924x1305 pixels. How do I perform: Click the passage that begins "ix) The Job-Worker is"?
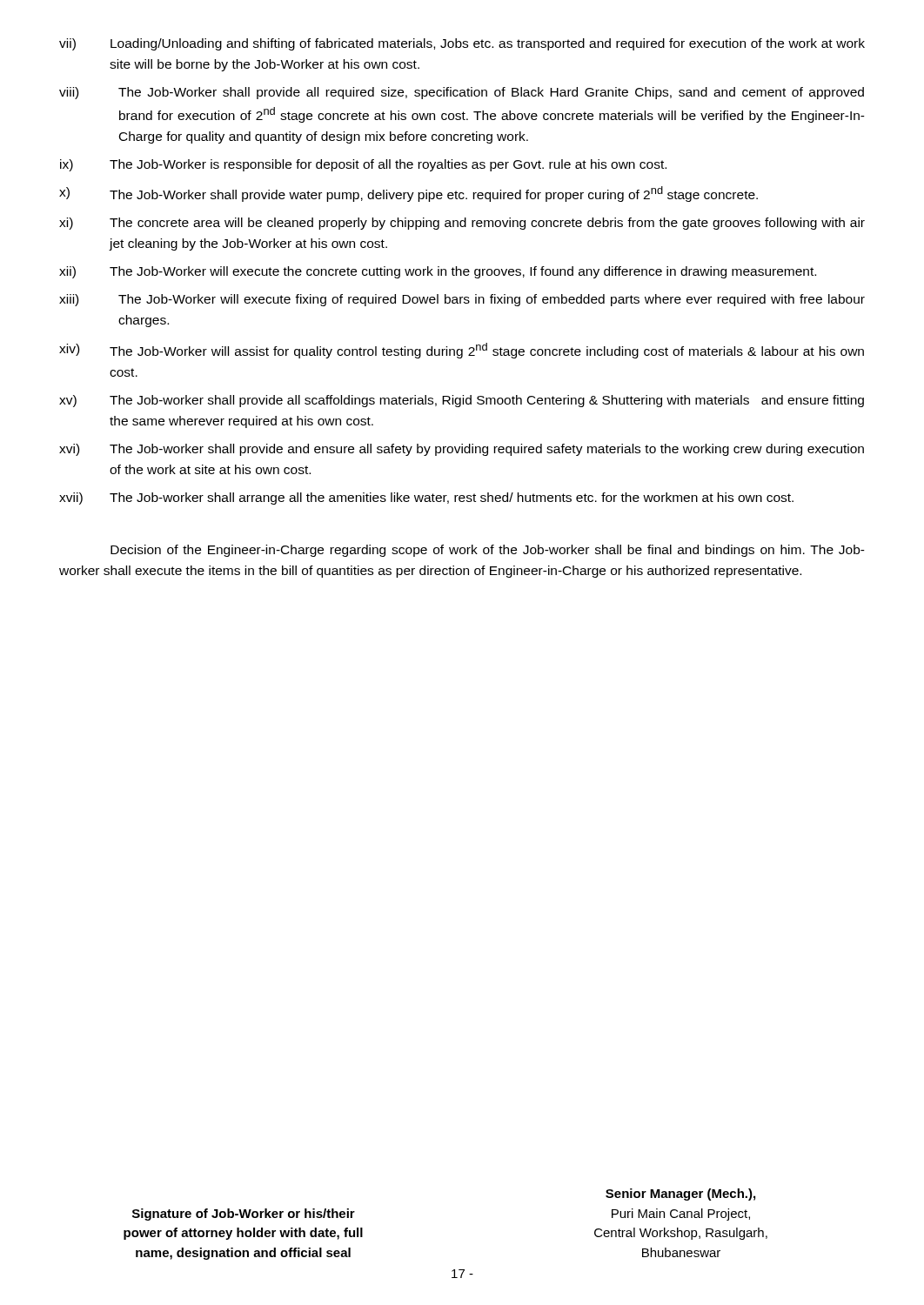pos(462,165)
